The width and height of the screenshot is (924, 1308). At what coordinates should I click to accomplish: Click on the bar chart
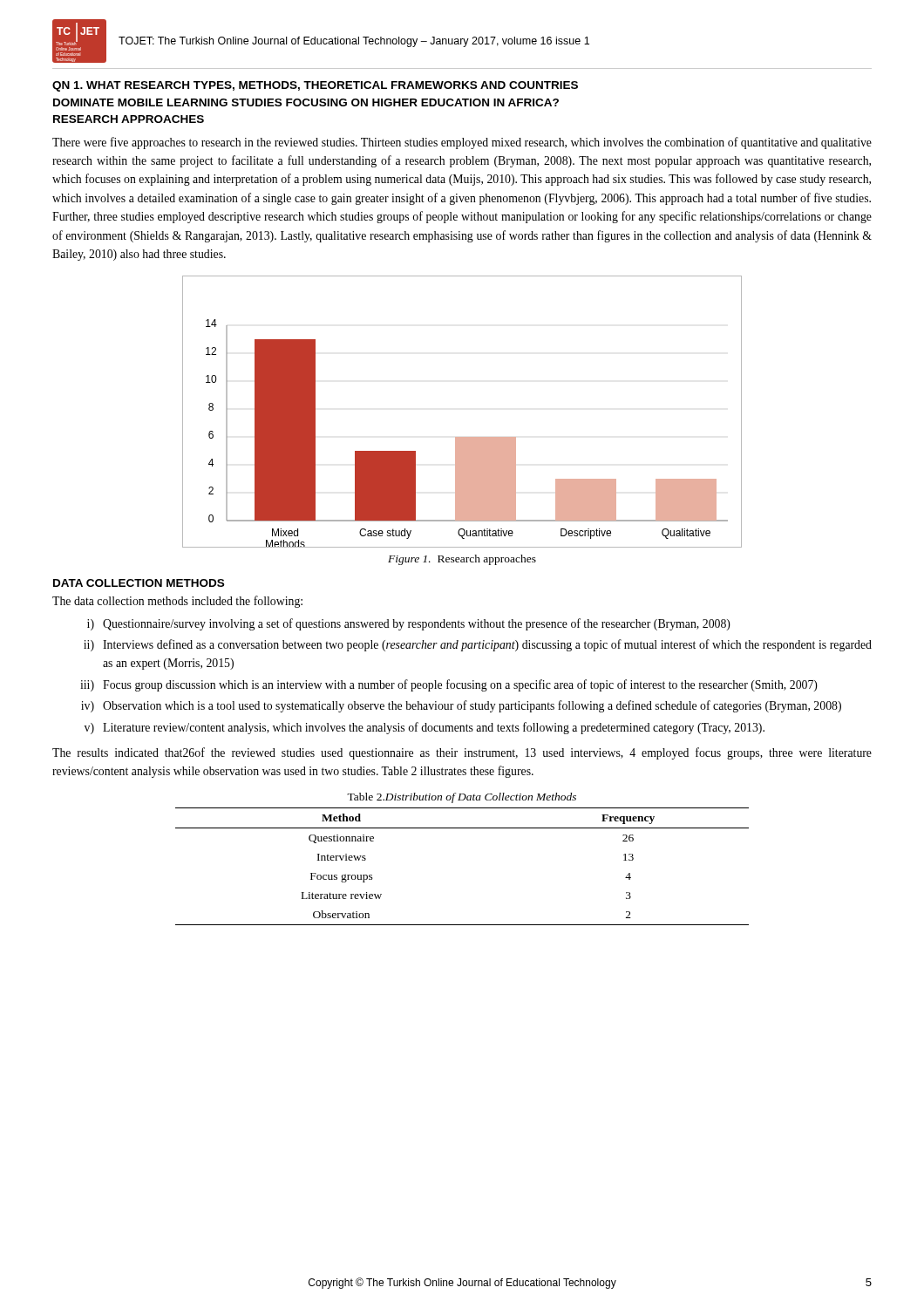pyautogui.click(x=462, y=412)
